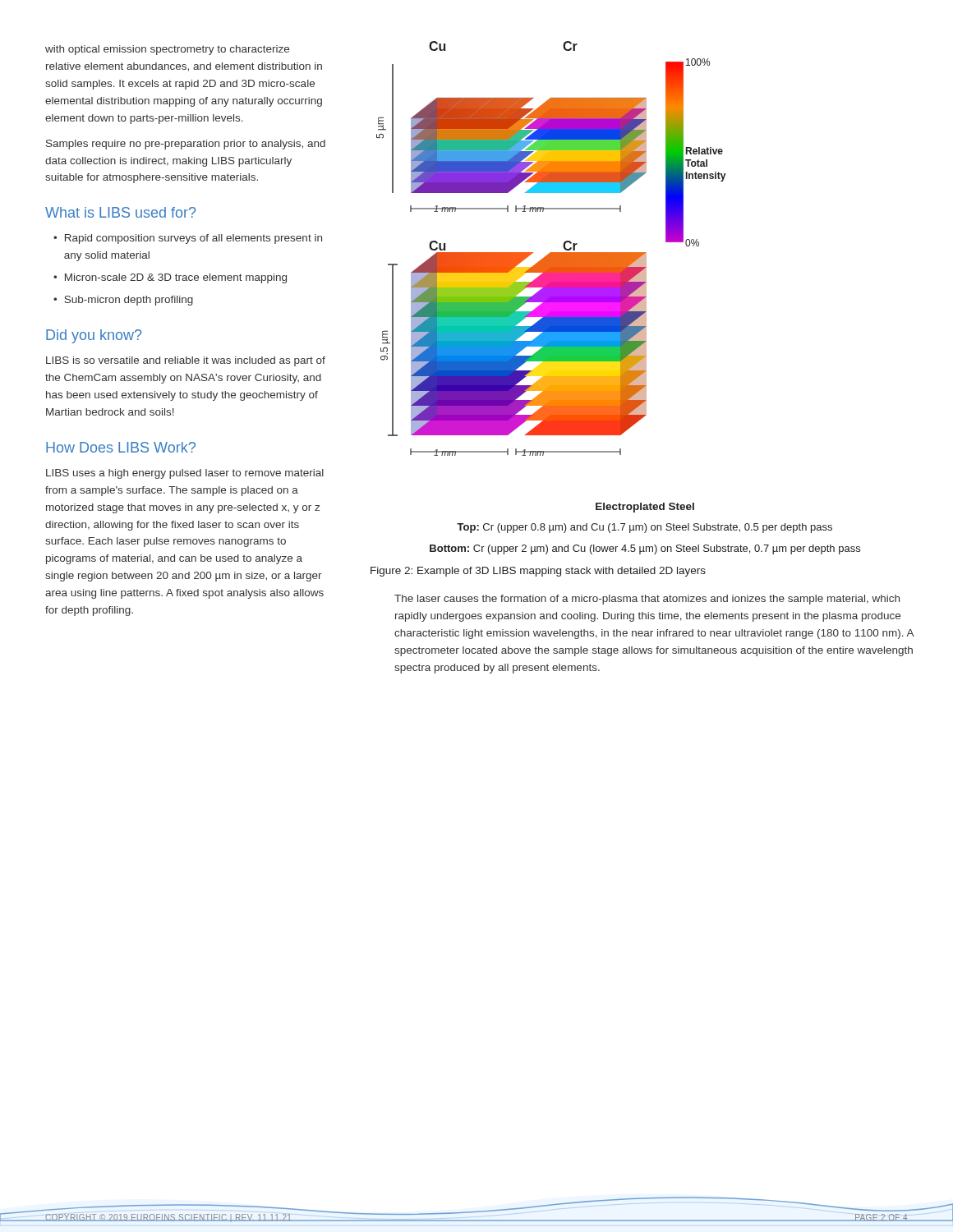Select the caption with the text "Bottom: Cr (upper 2 µm) and"

tap(645, 548)
